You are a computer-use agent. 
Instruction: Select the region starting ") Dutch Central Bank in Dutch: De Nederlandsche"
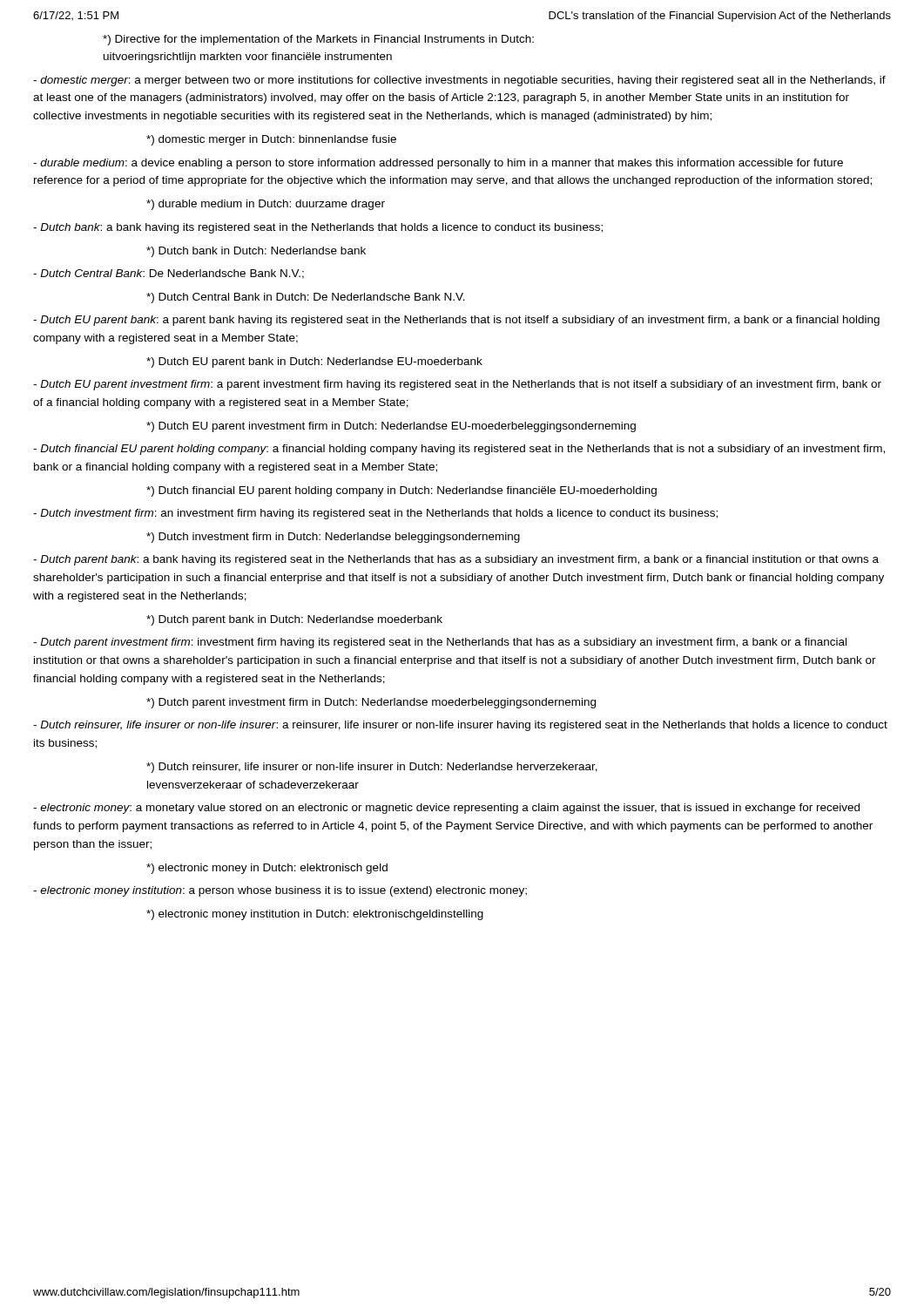point(306,296)
